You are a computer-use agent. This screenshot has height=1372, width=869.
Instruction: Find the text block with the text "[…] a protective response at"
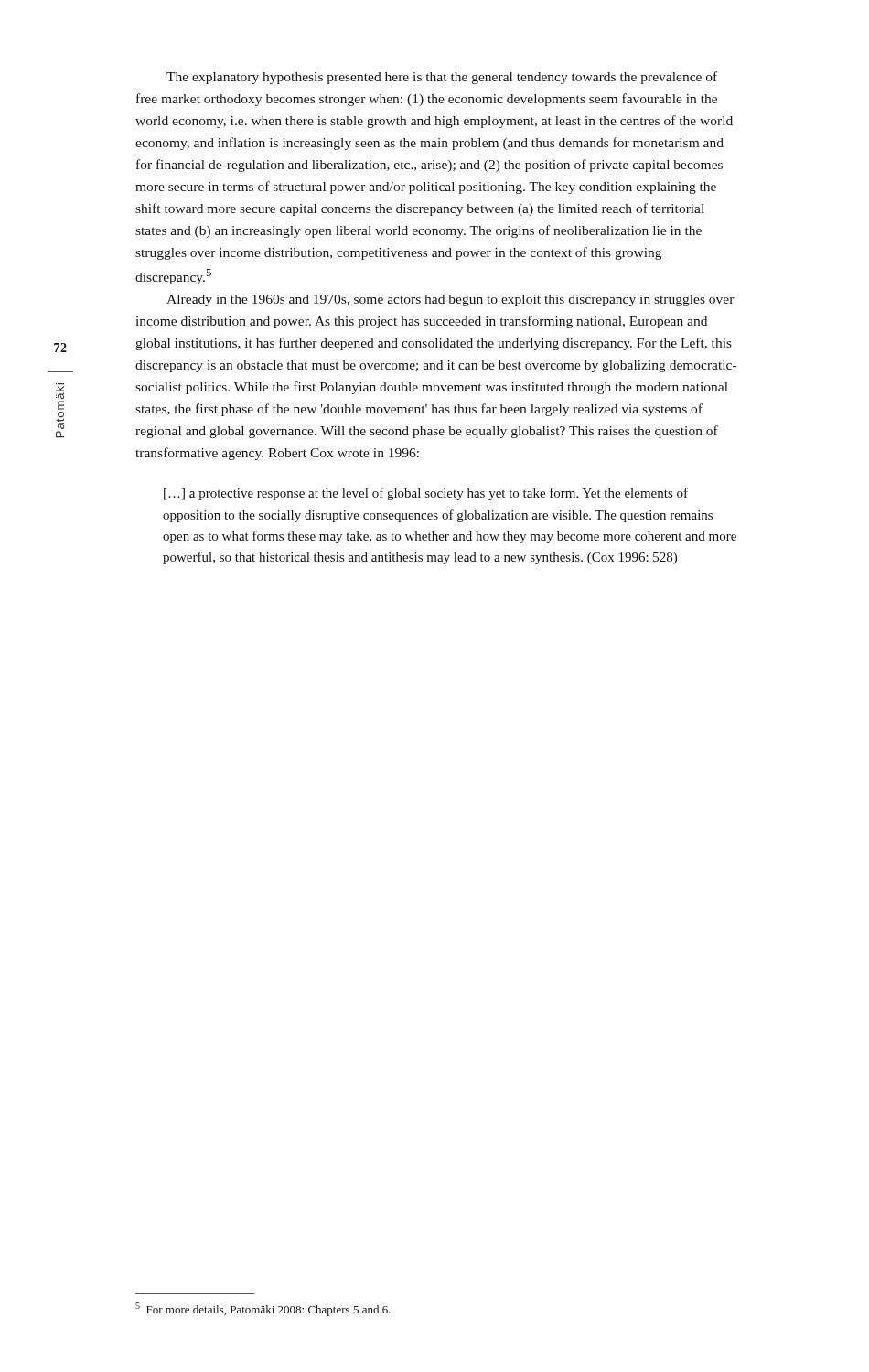coord(451,526)
